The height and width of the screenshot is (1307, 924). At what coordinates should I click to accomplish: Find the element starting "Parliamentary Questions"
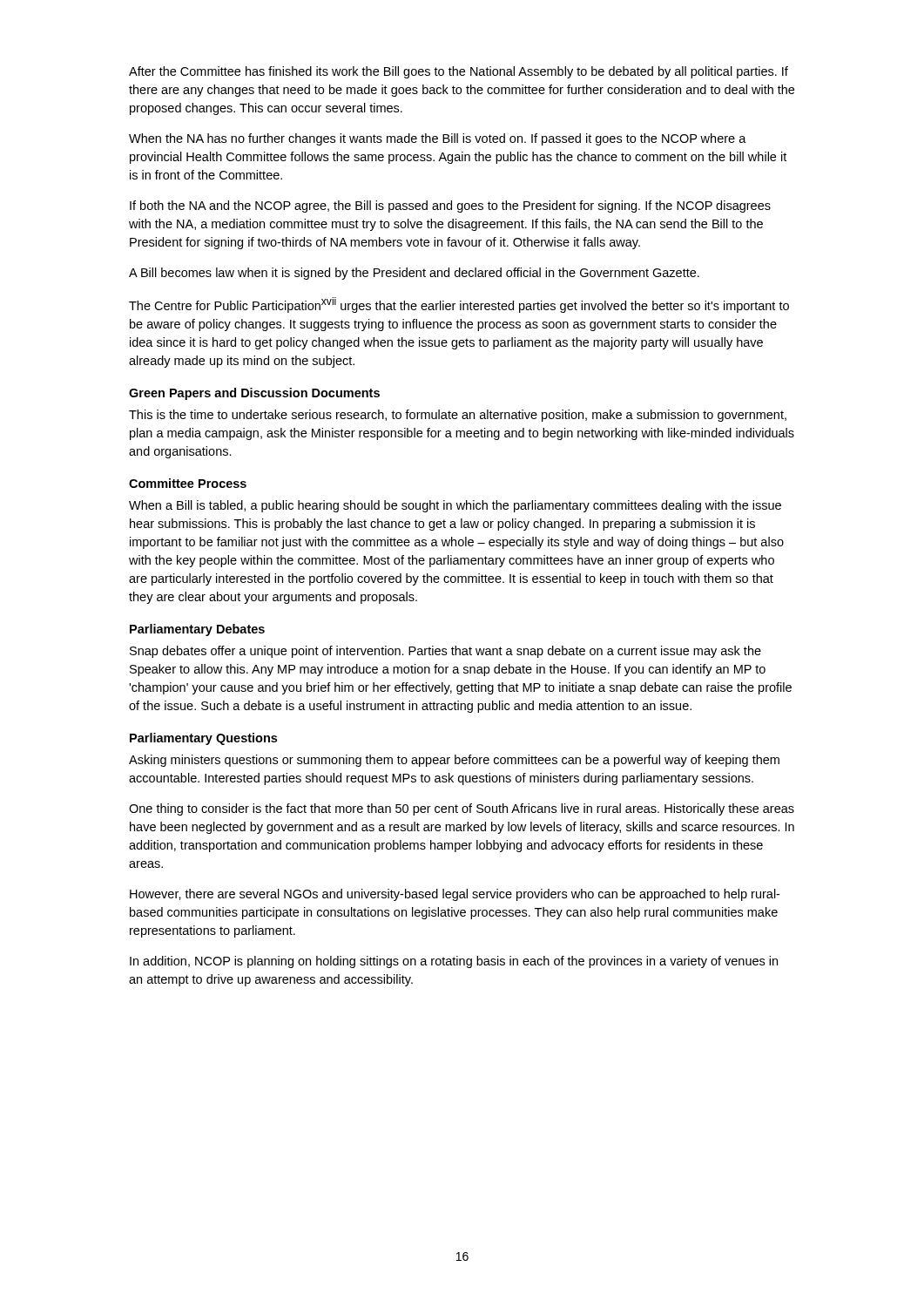(203, 738)
